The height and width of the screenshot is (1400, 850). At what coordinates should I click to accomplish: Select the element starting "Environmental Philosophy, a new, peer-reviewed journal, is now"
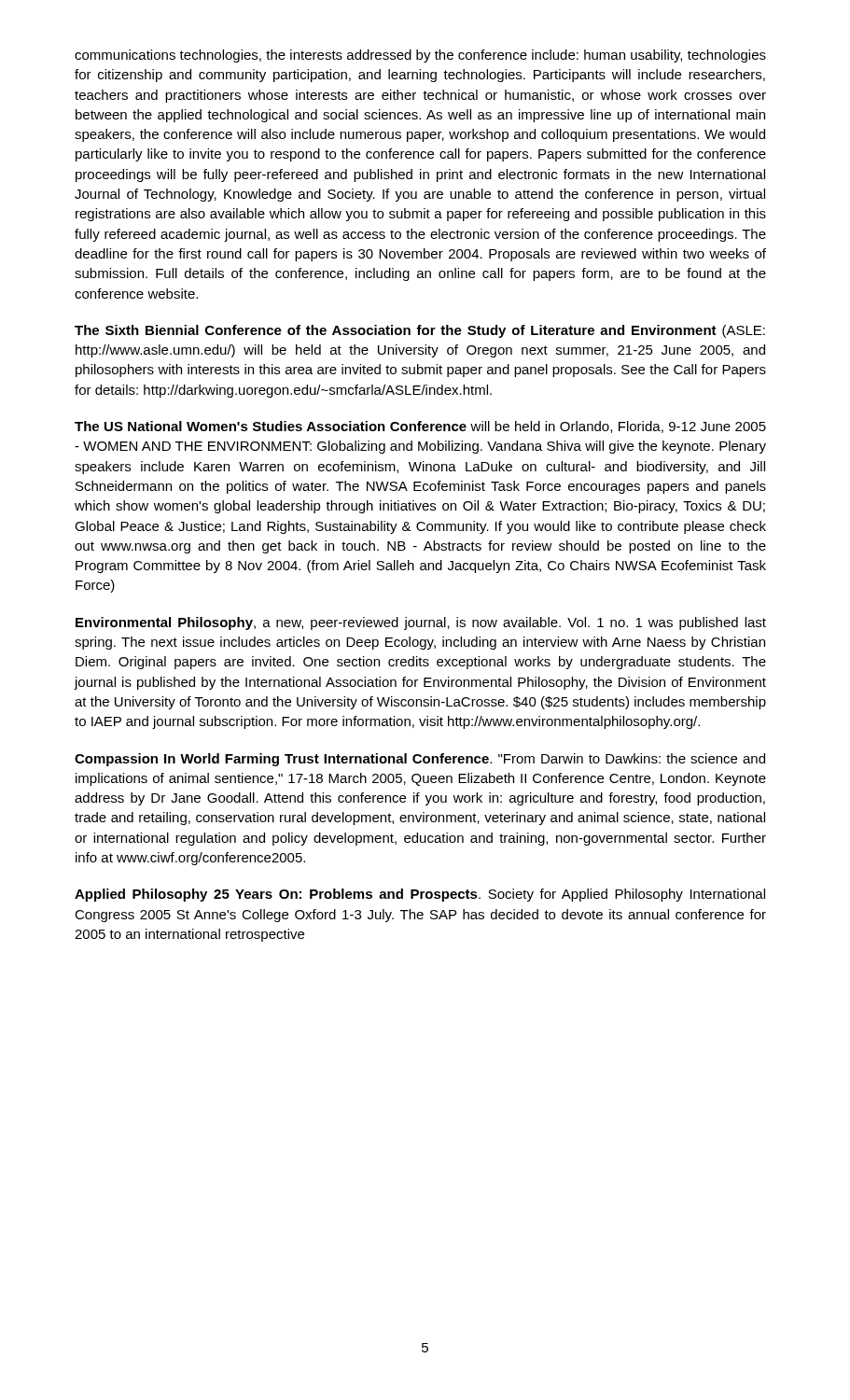420,672
